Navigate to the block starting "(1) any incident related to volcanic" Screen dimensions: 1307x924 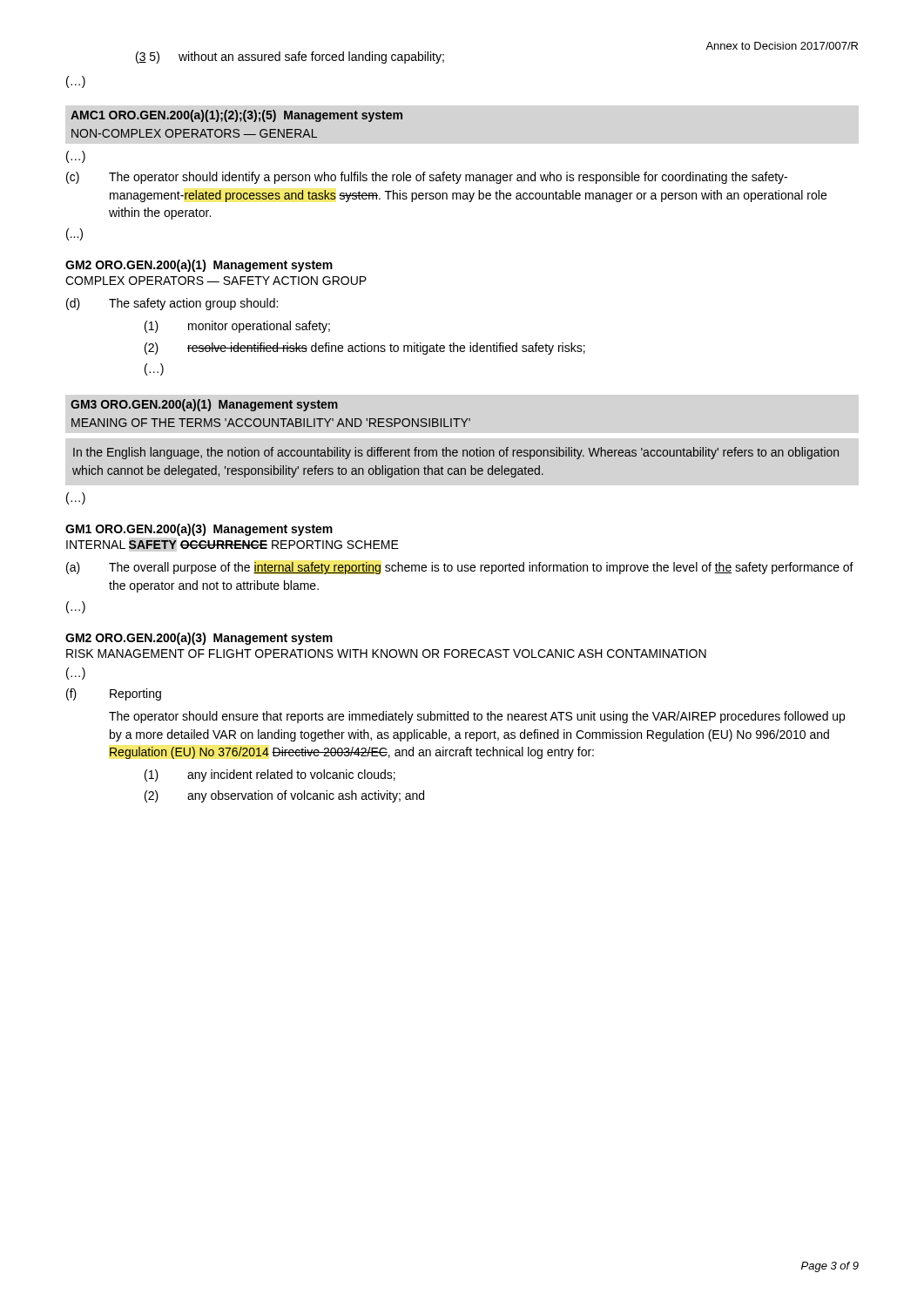270,775
